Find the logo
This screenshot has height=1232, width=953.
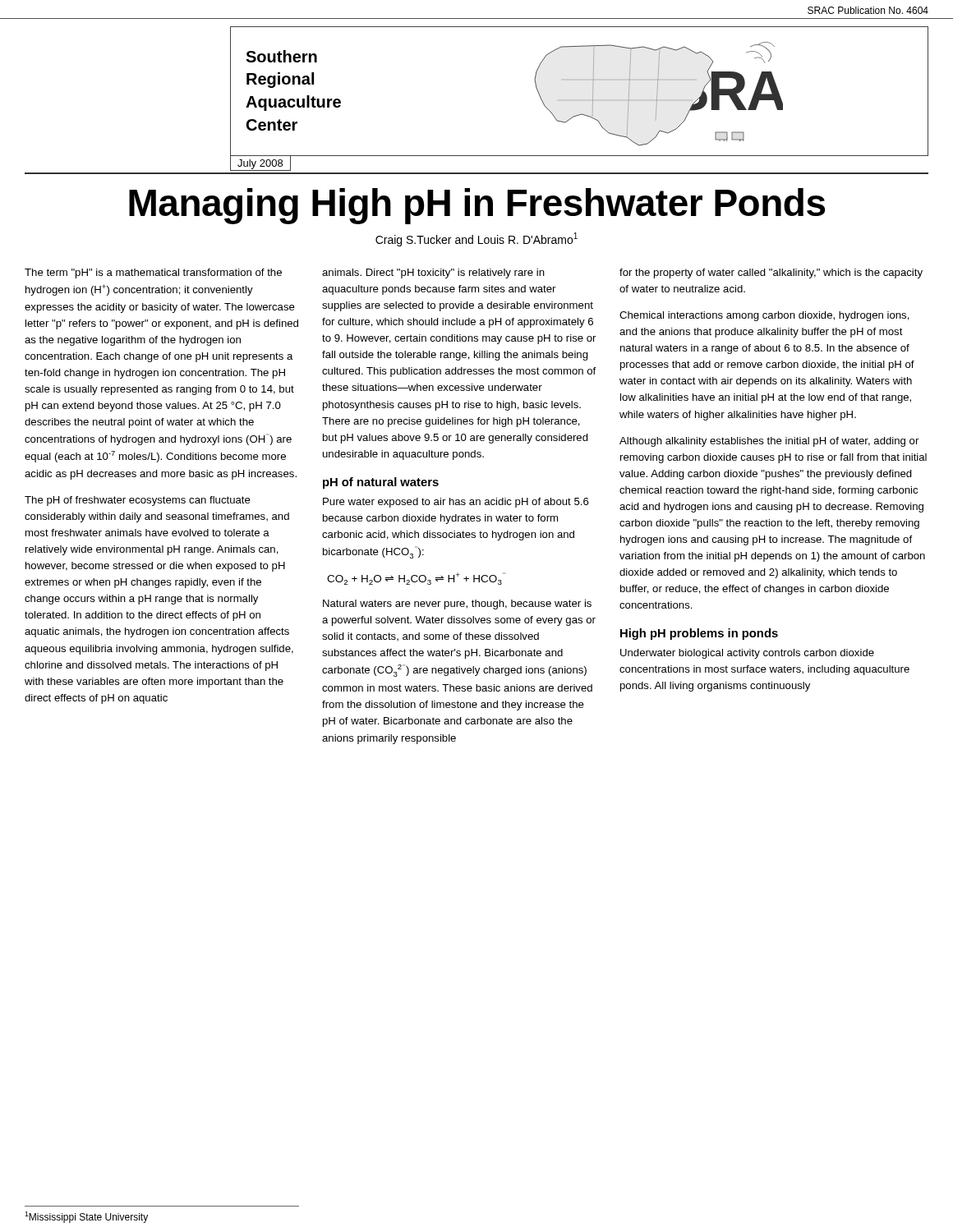pyautogui.click(x=579, y=91)
